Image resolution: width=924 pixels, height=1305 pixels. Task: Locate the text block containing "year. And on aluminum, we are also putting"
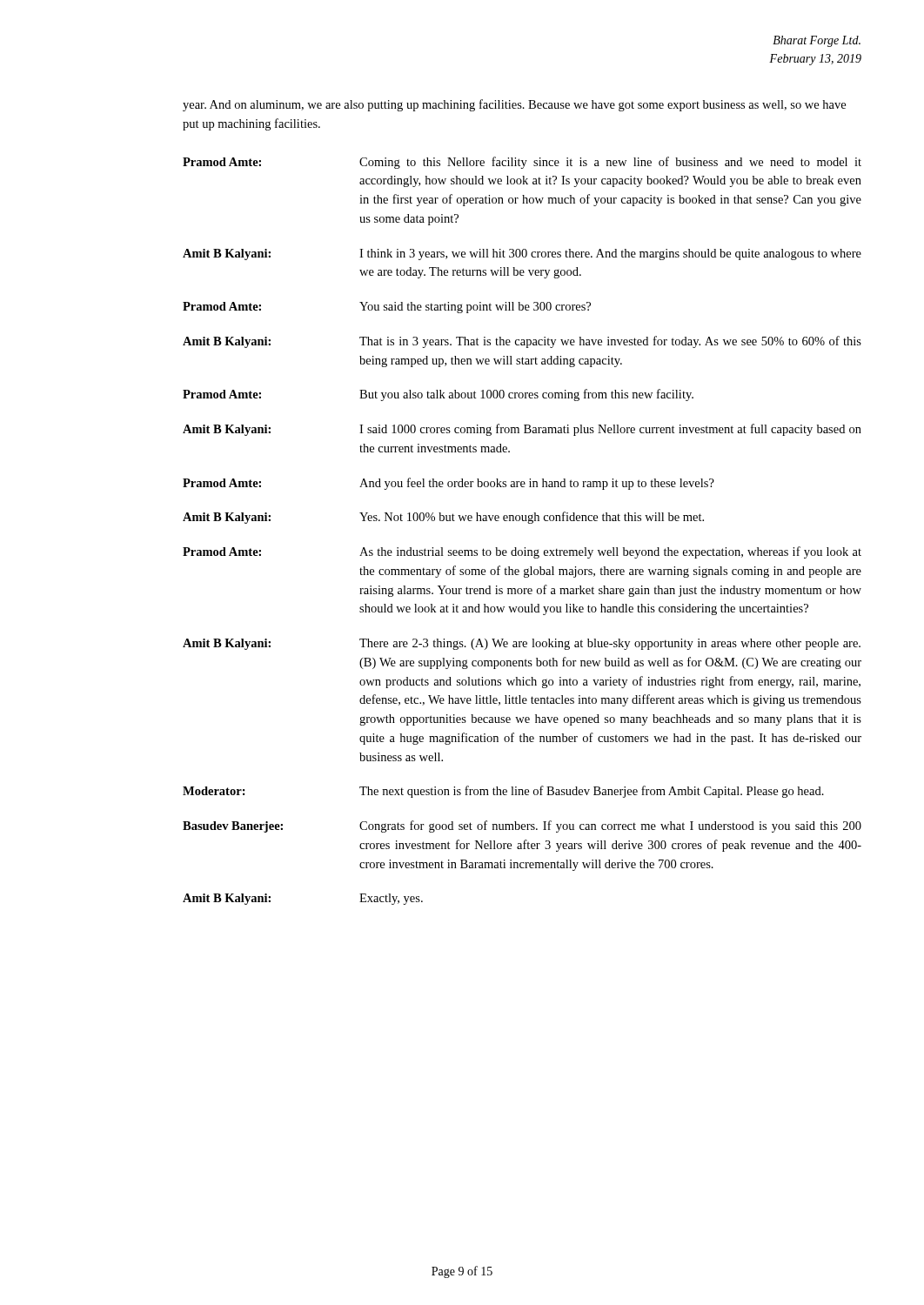[514, 114]
